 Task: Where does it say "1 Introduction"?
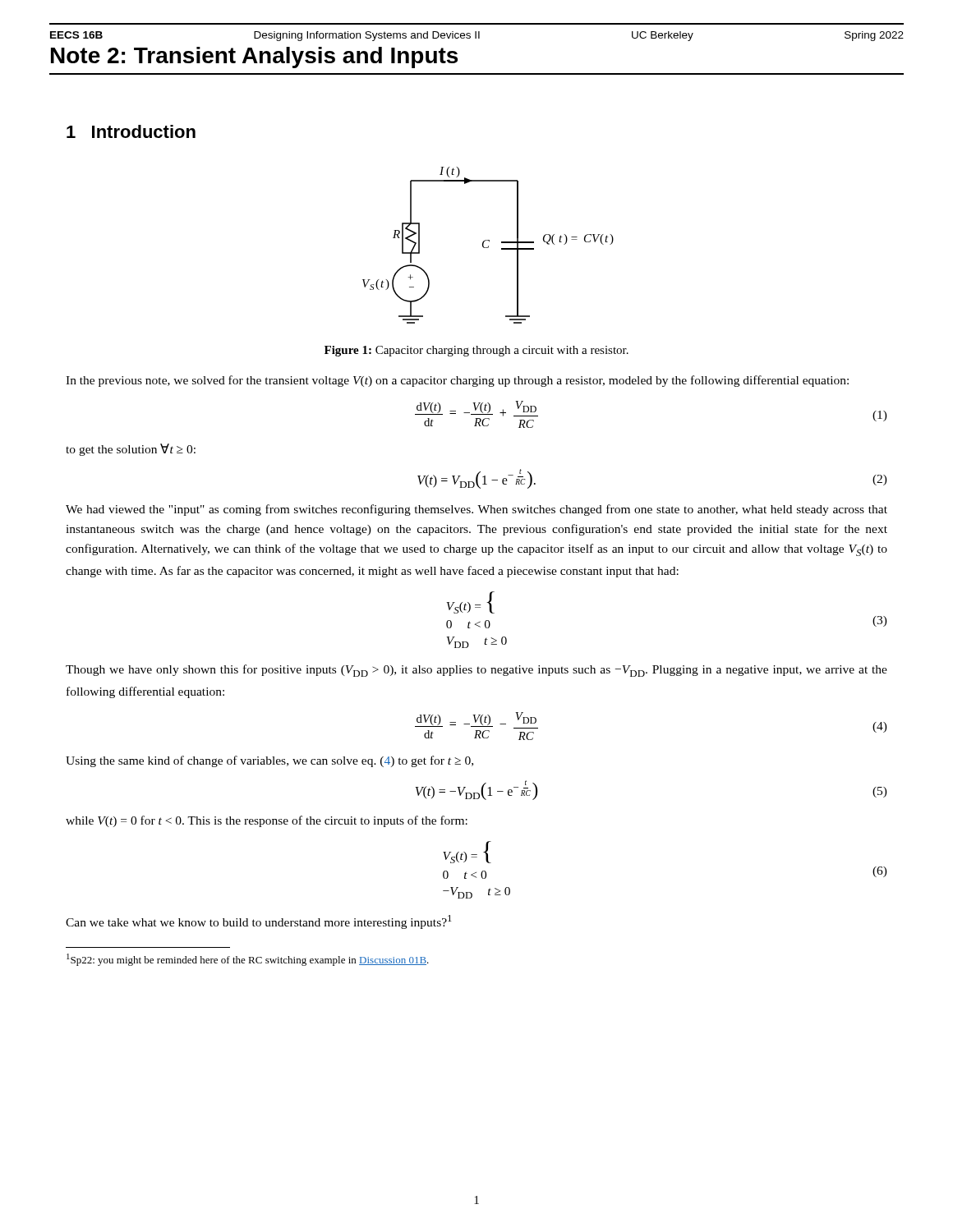131,132
